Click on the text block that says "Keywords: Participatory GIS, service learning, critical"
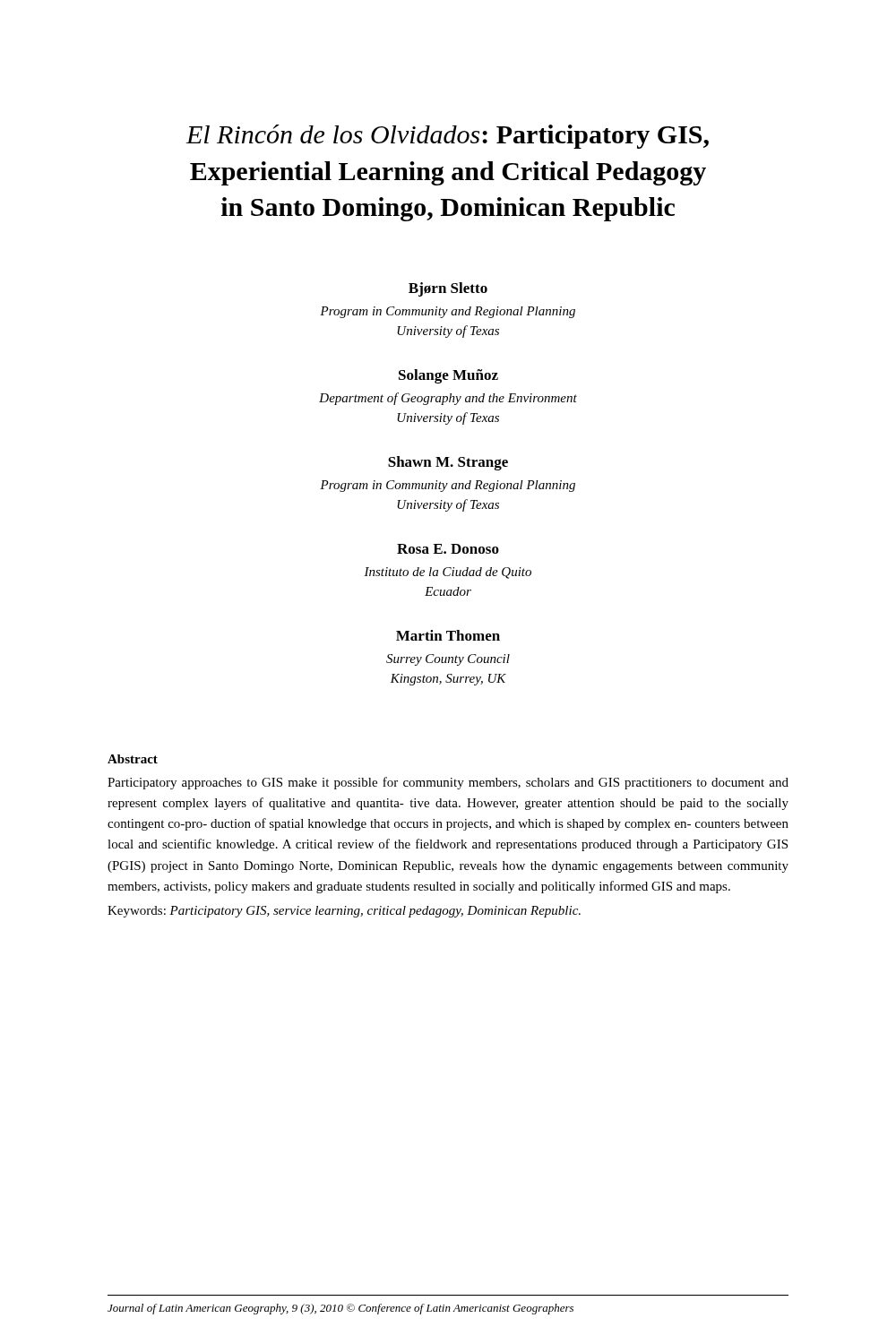The height and width of the screenshot is (1344, 896). pos(345,910)
